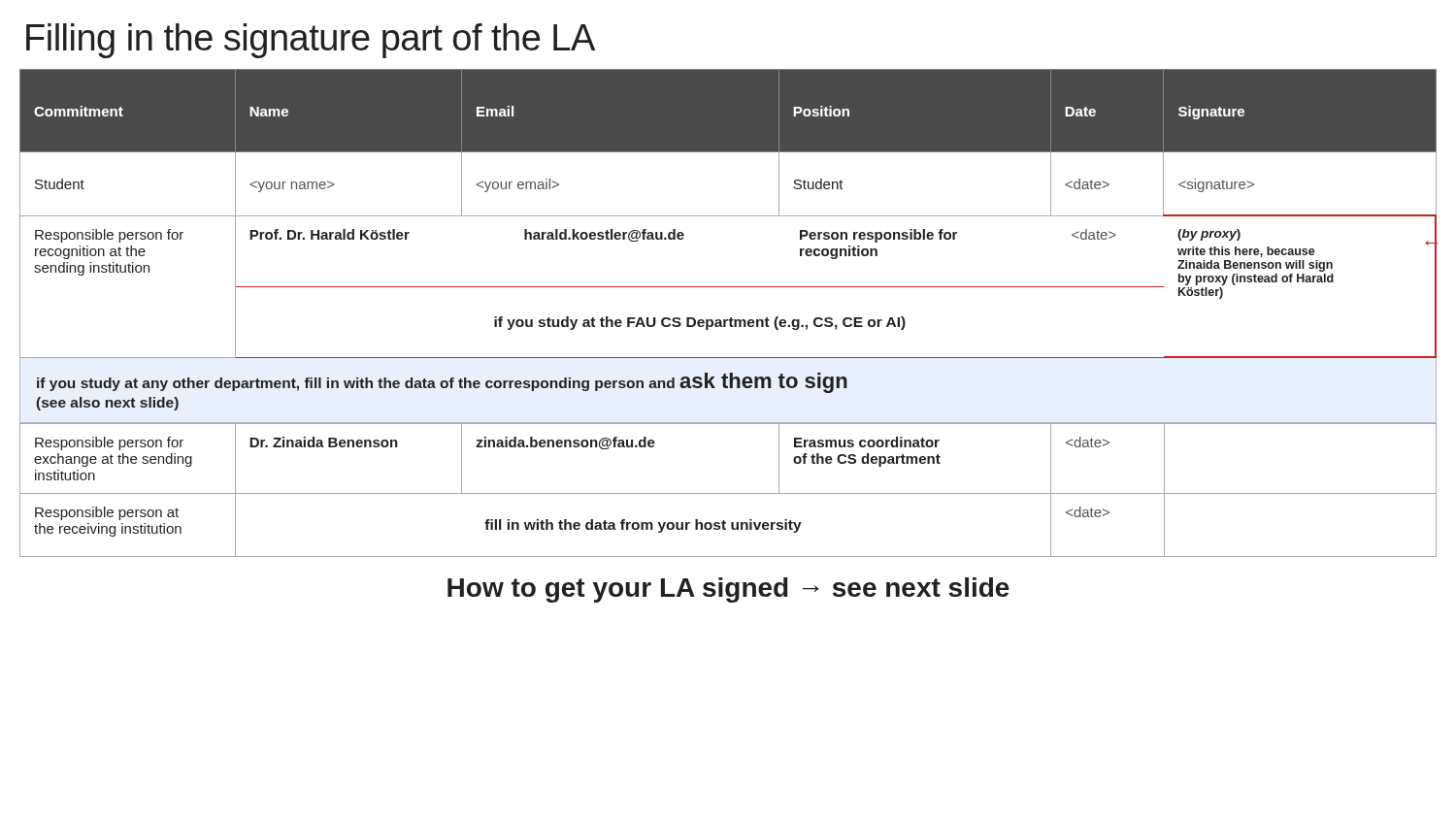Click the title
1456x819 pixels.
tap(309, 38)
